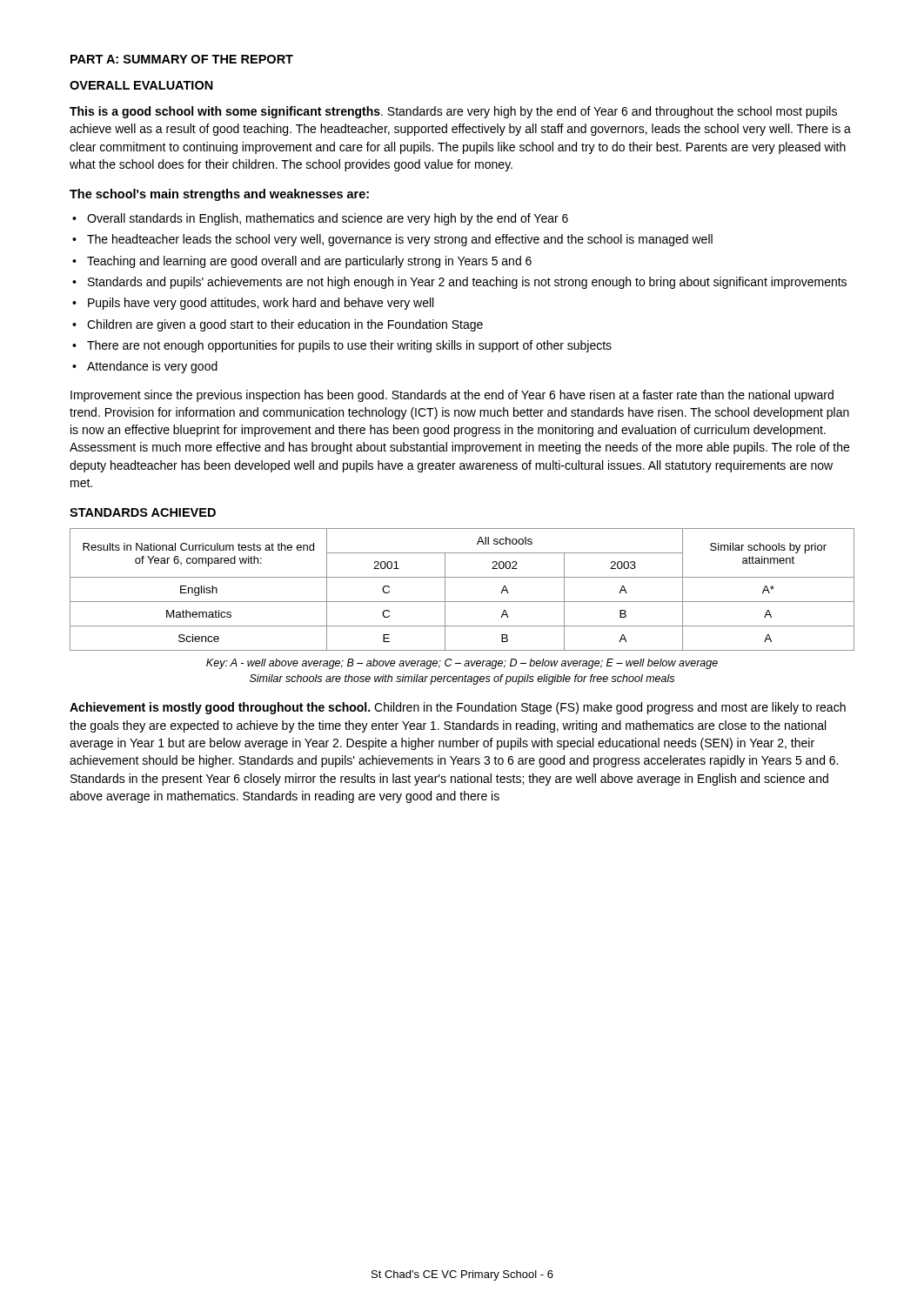Find the list item that reads "Standards and pupils' achievements are not high"
This screenshot has width=924, height=1305.
click(x=467, y=282)
